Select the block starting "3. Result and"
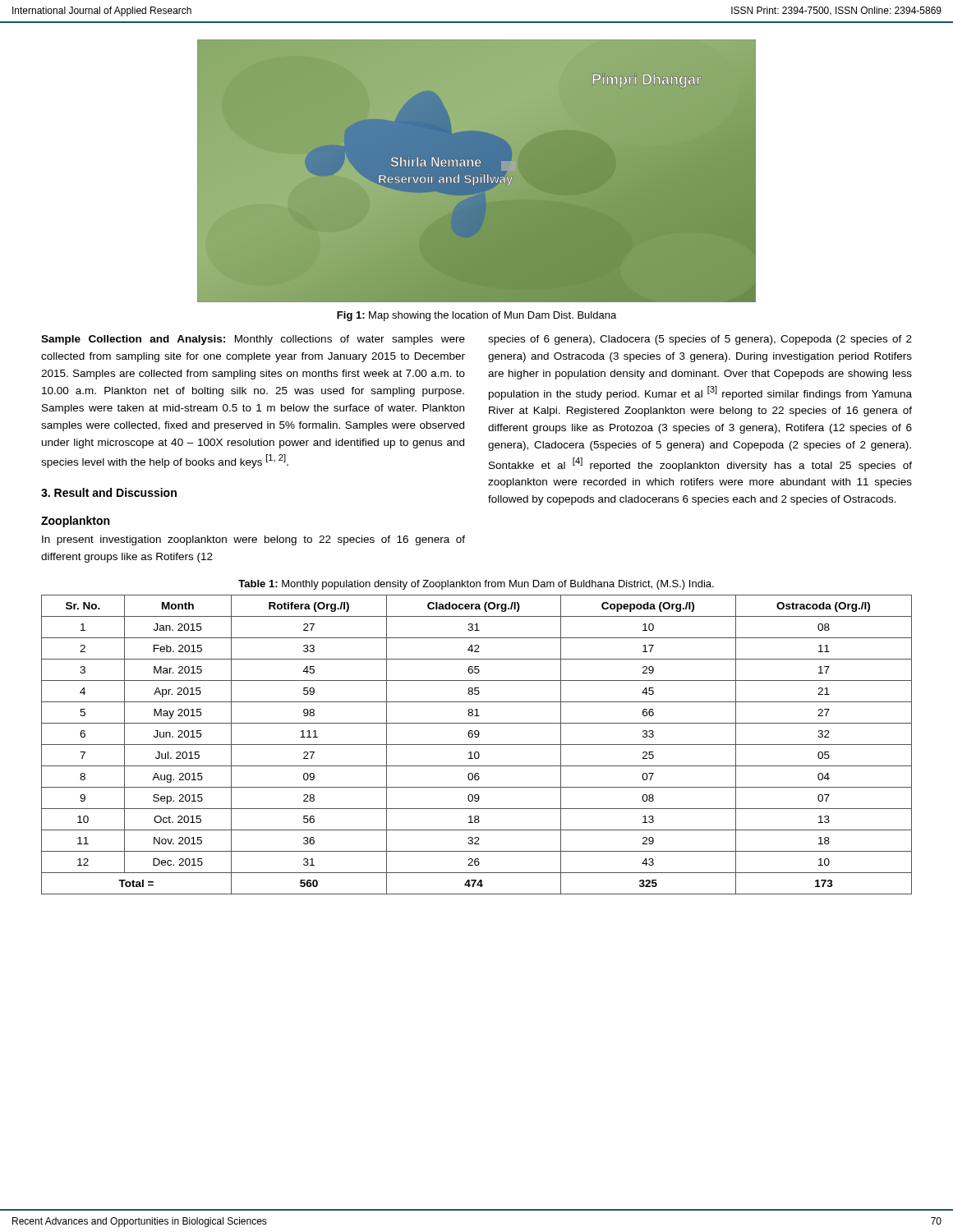The height and width of the screenshot is (1232, 953). coord(109,493)
